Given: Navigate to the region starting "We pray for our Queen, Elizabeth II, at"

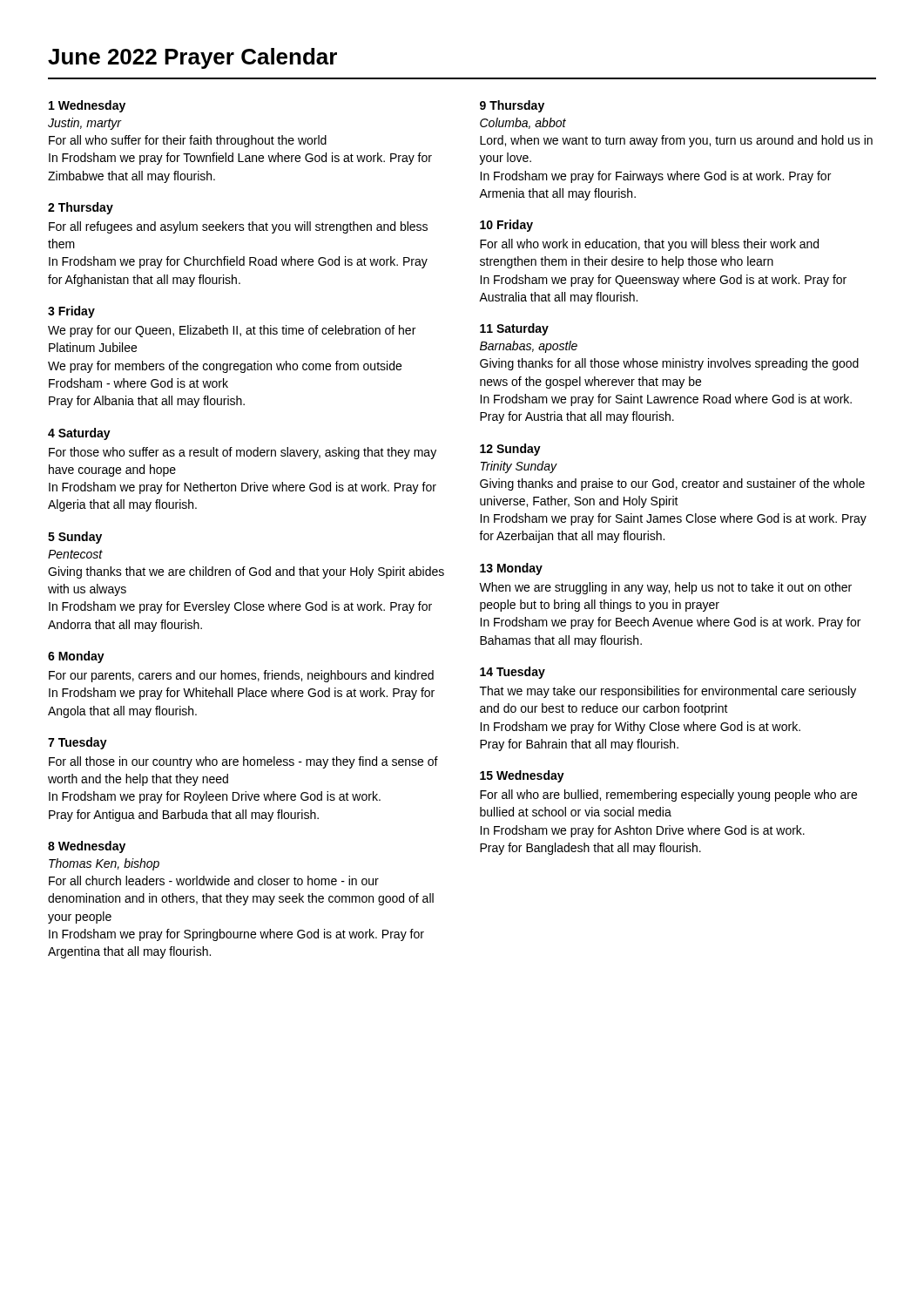Looking at the screenshot, I should [x=246, y=366].
